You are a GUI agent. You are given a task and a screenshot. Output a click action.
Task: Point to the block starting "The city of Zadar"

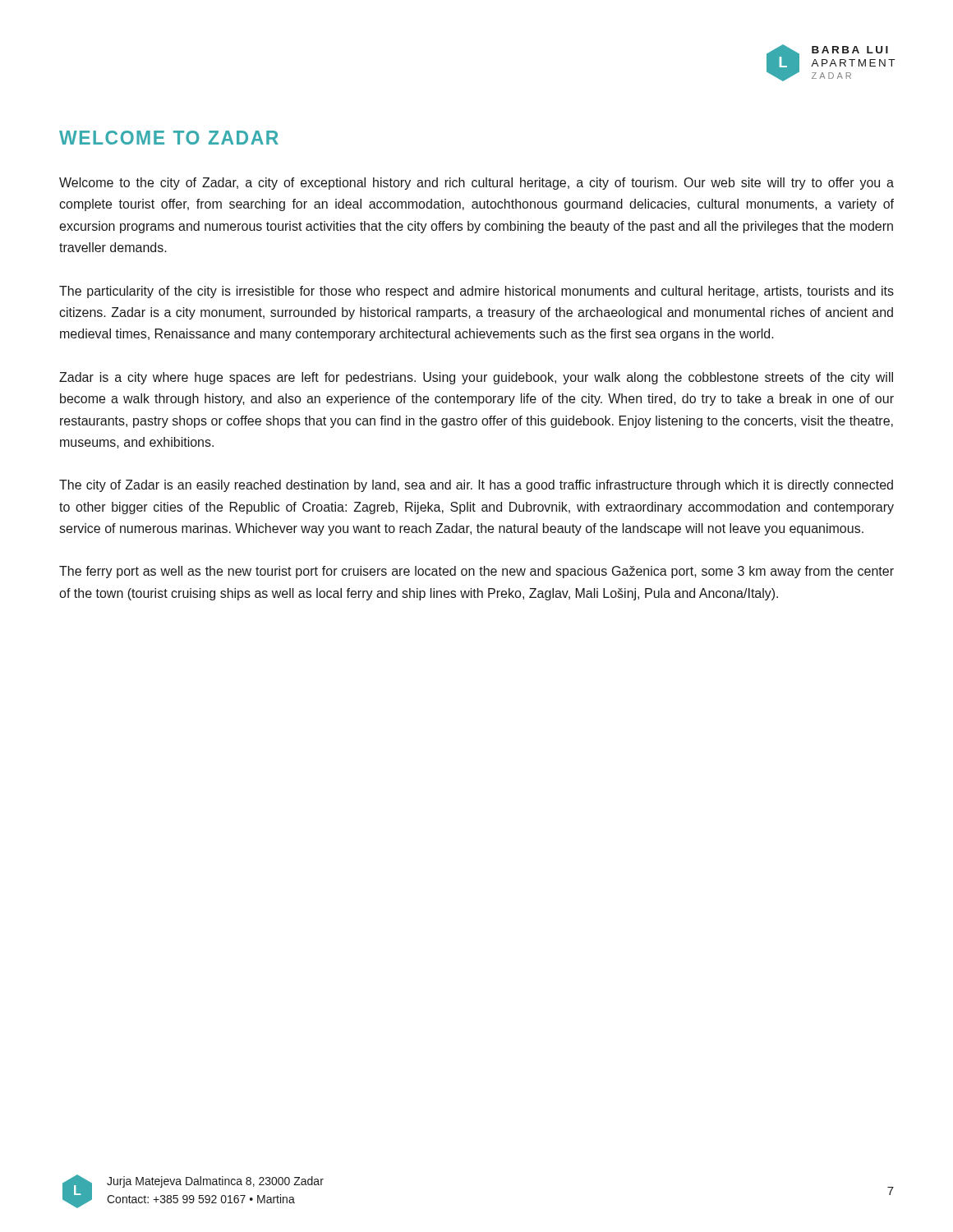tap(476, 507)
